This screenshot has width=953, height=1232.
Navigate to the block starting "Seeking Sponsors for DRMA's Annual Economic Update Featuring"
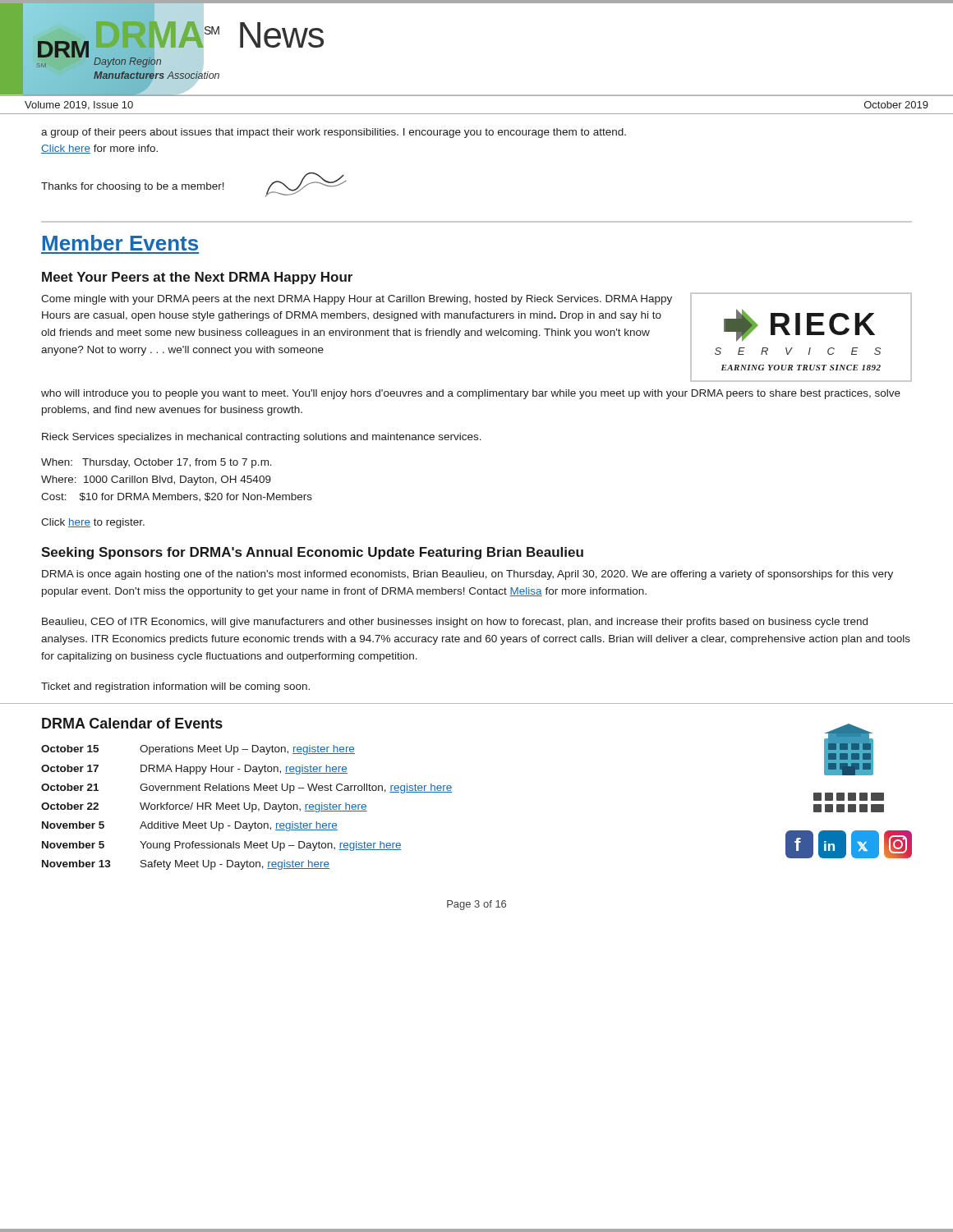tap(313, 552)
